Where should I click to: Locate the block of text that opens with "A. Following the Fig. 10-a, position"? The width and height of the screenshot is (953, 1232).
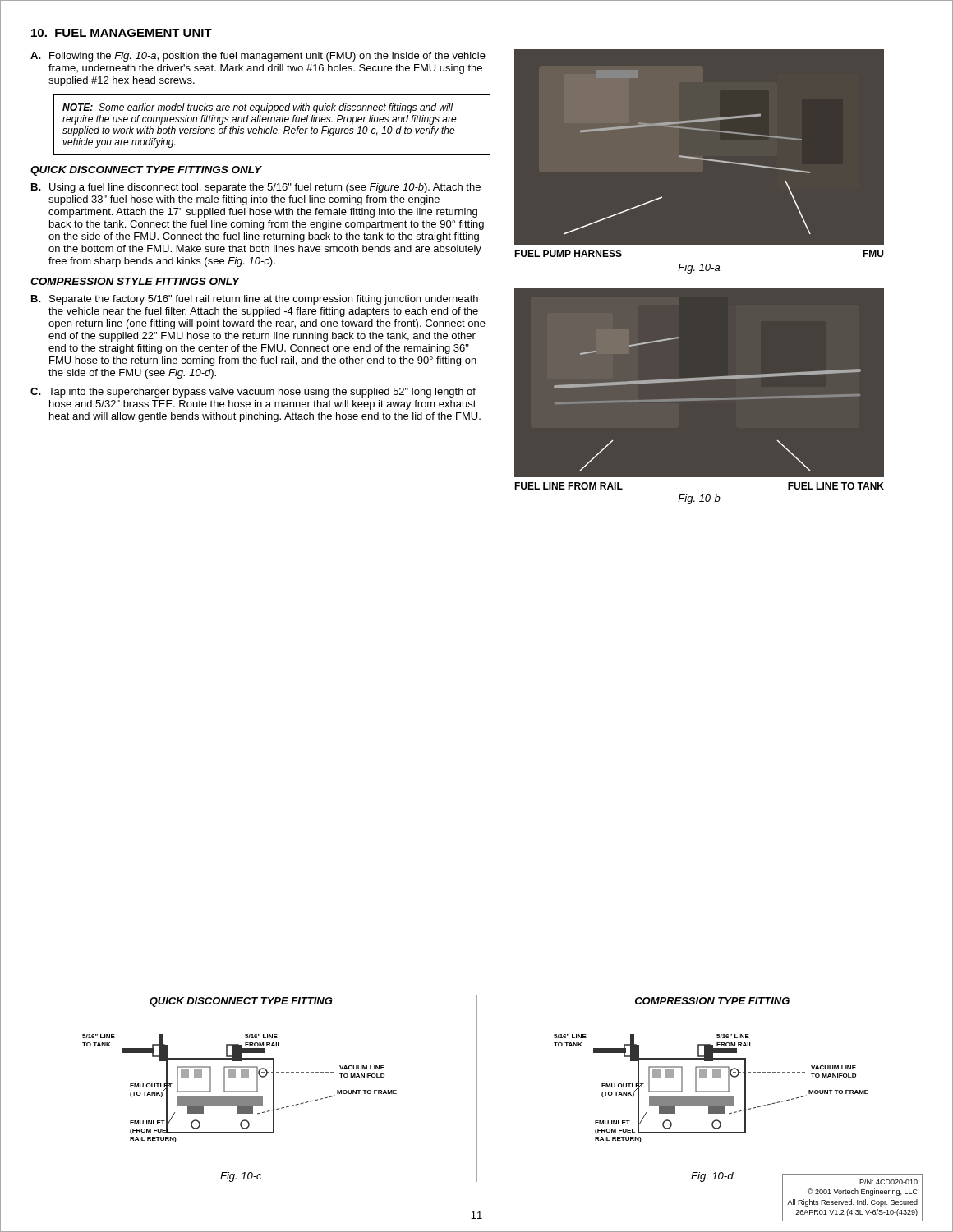[260, 68]
